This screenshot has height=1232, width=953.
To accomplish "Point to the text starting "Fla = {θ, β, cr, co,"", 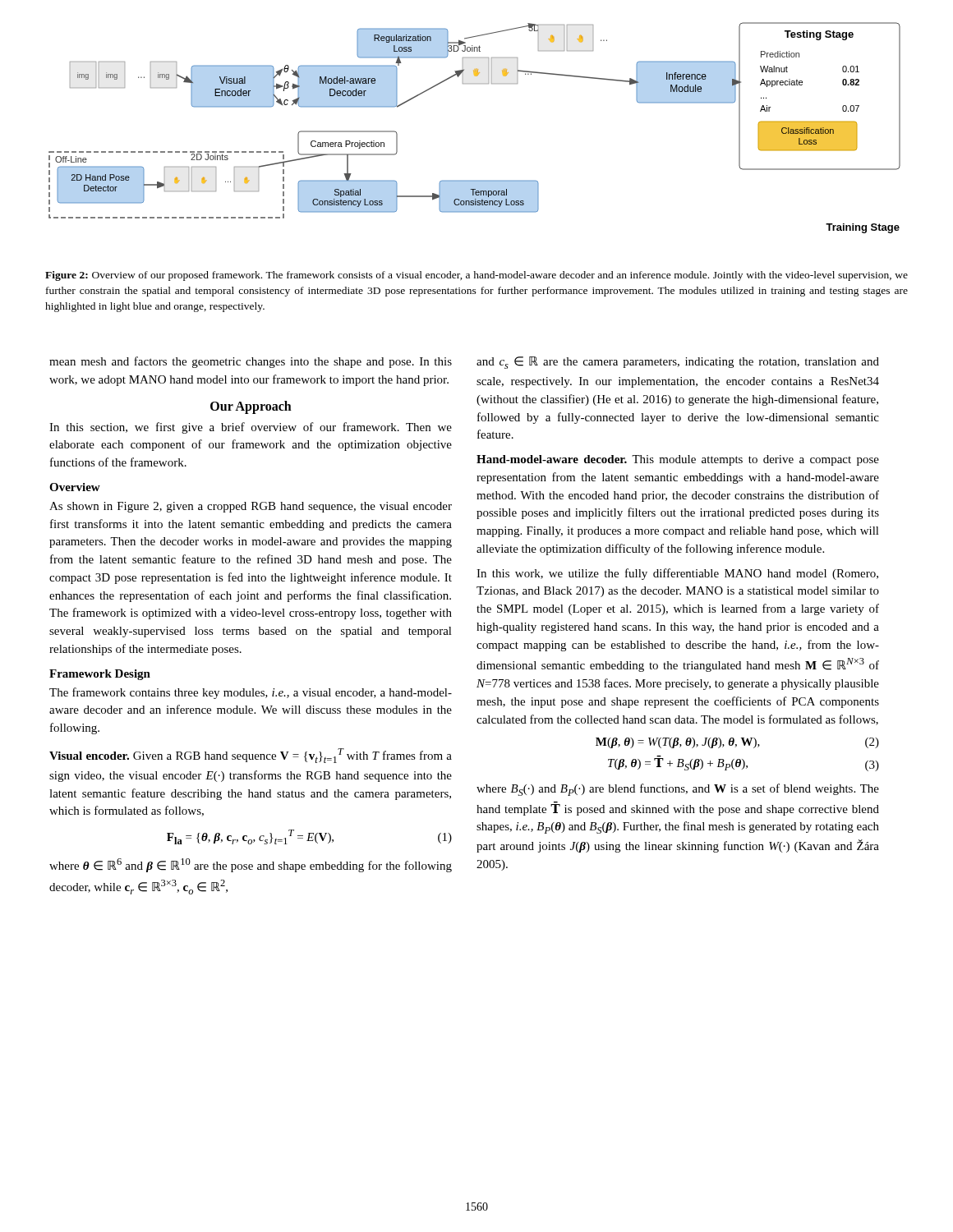I will coord(251,837).
